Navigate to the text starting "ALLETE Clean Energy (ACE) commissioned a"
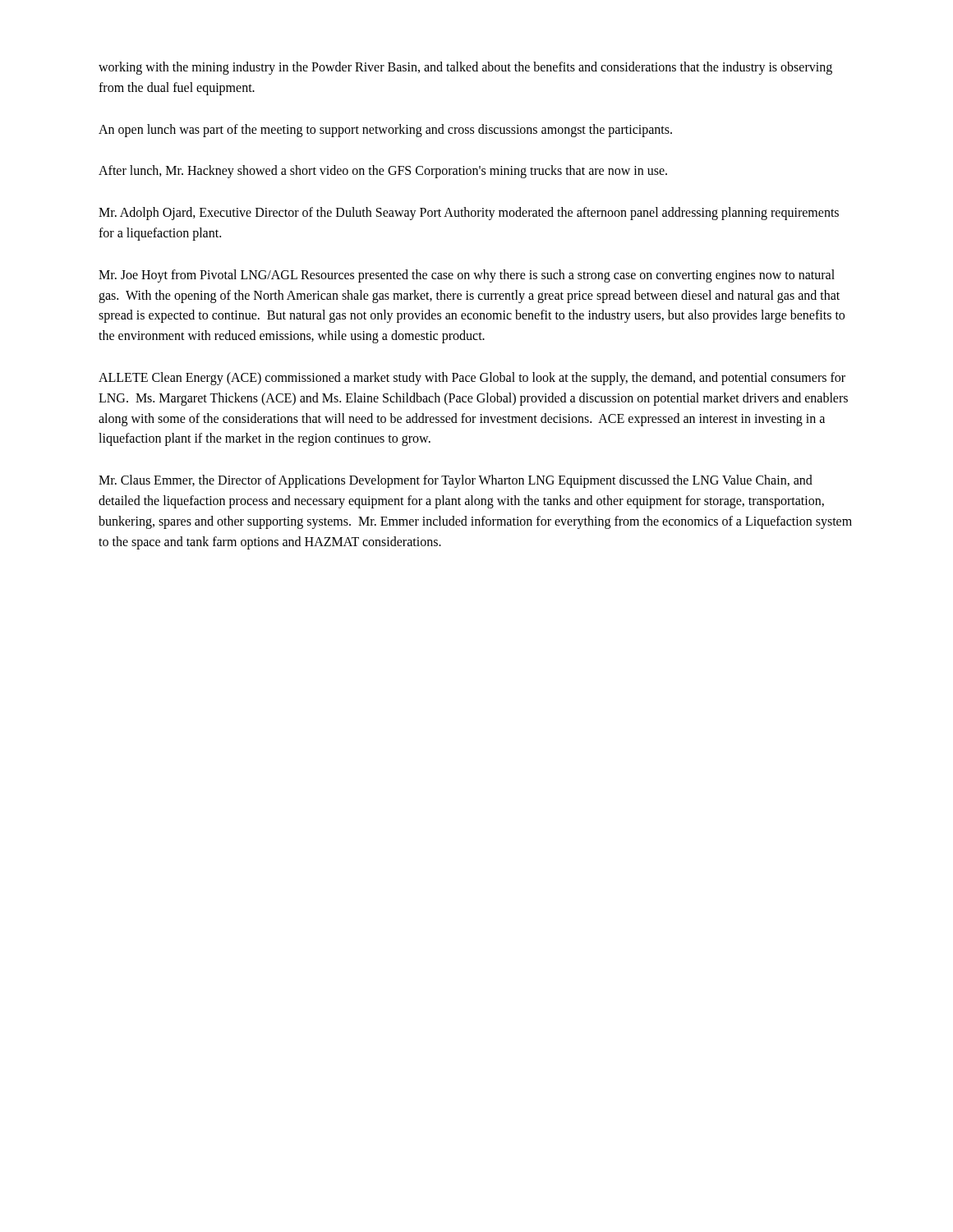 [x=473, y=408]
